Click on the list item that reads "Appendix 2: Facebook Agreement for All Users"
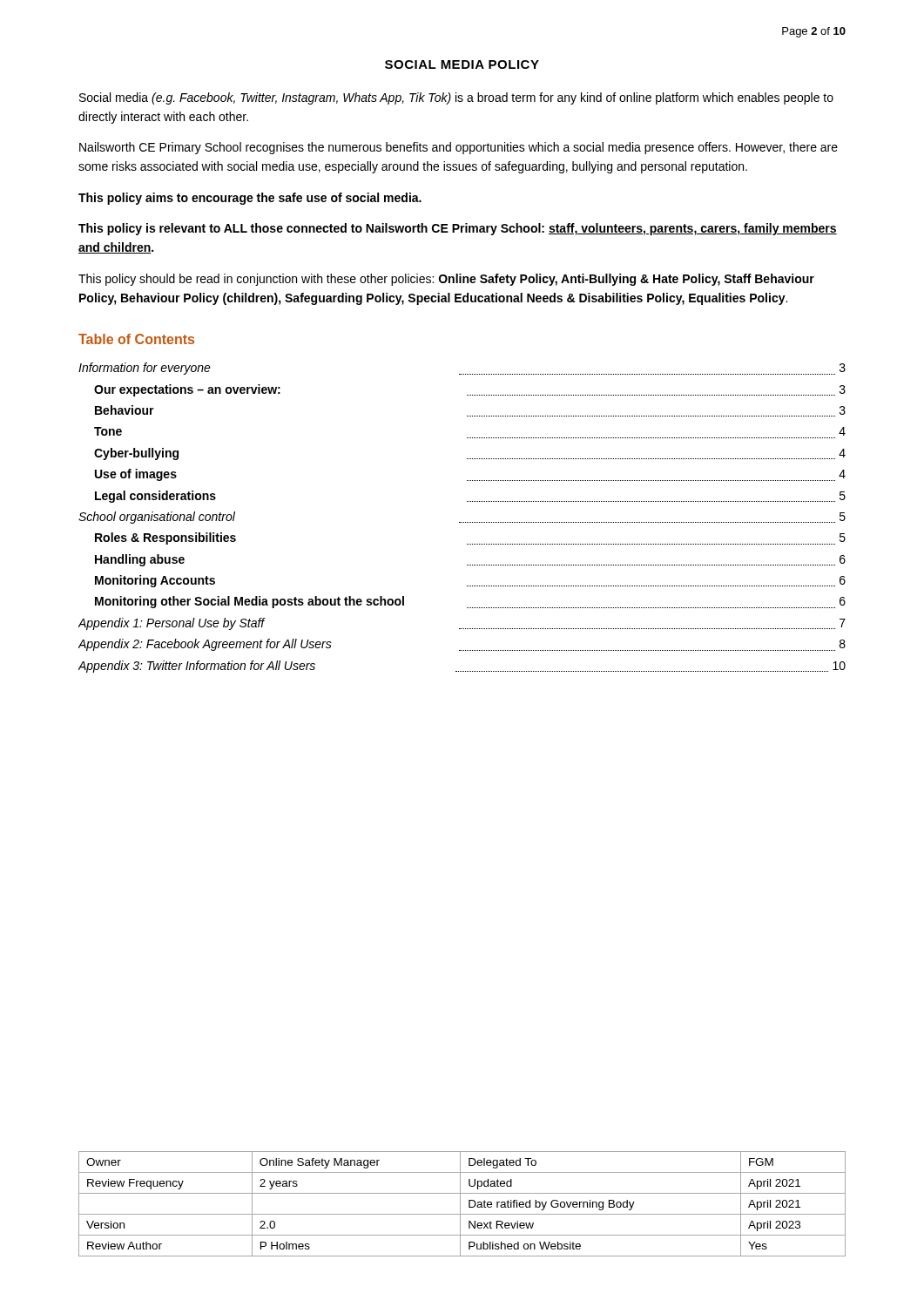This screenshot has height=1307, width=924. pyautogui.click(x=462, y=644)
